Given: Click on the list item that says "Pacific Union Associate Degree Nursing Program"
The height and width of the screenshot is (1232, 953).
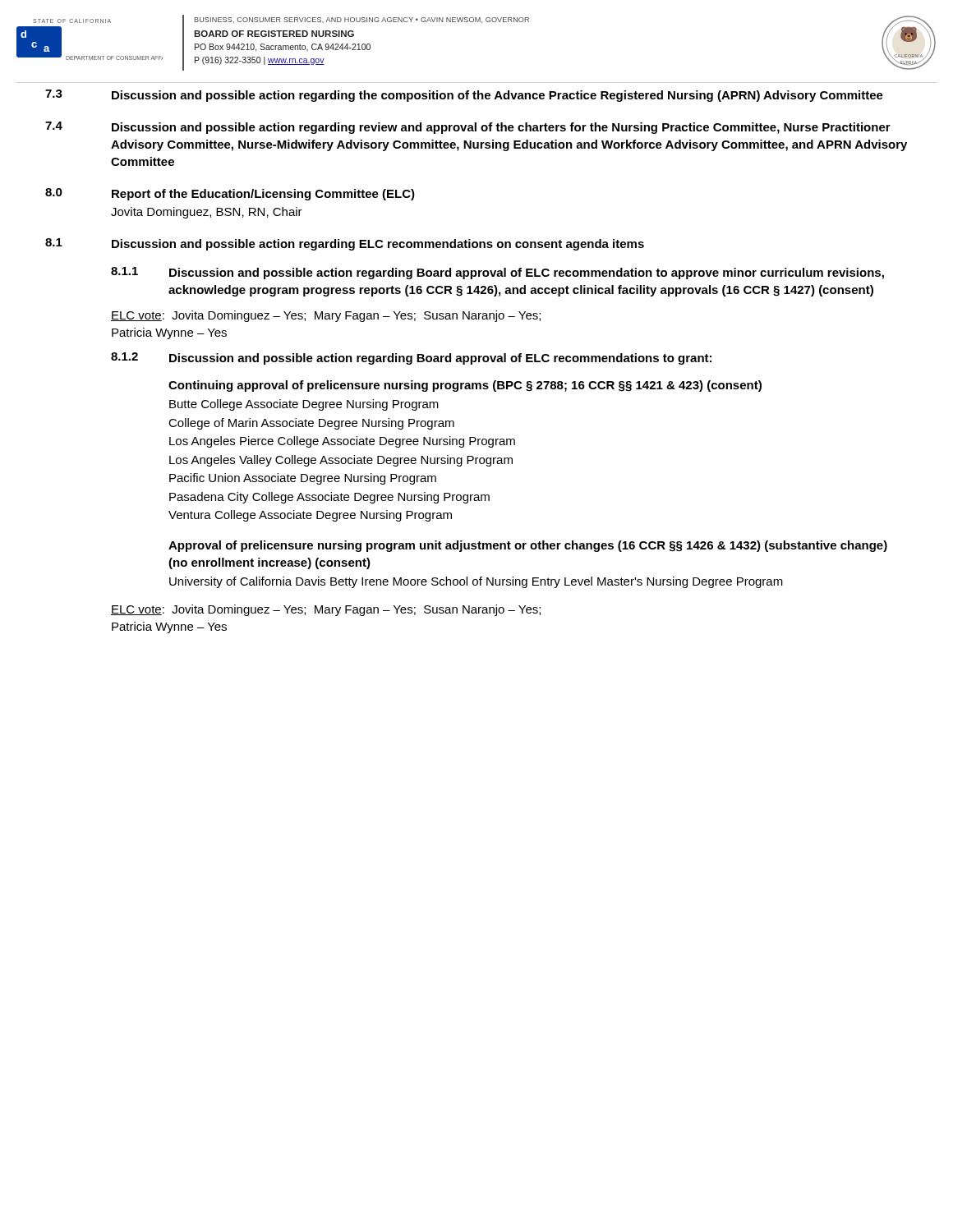Looking at the screenshot, I should click(303, 478).
